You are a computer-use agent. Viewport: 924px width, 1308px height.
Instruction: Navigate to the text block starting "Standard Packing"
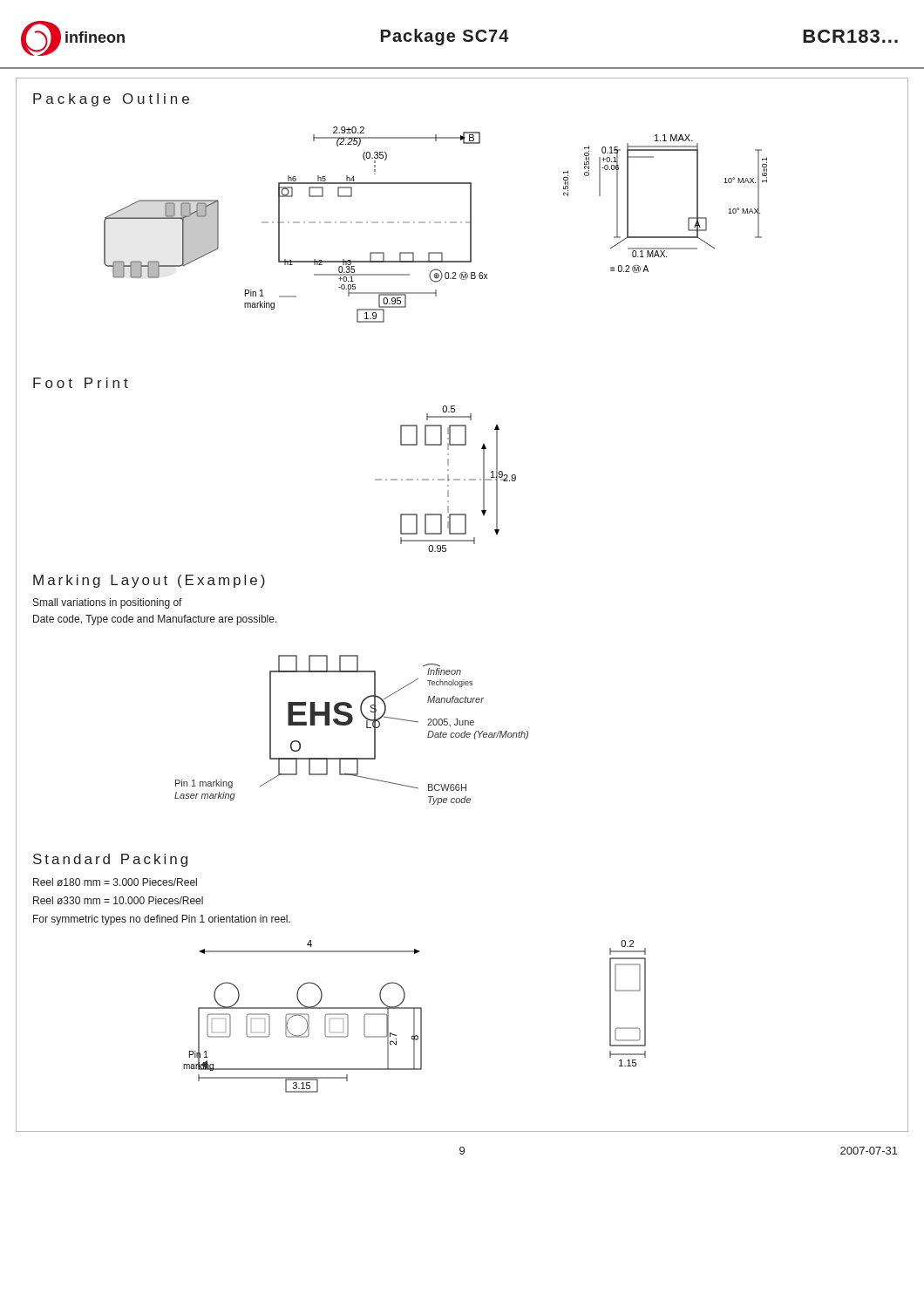112,860
